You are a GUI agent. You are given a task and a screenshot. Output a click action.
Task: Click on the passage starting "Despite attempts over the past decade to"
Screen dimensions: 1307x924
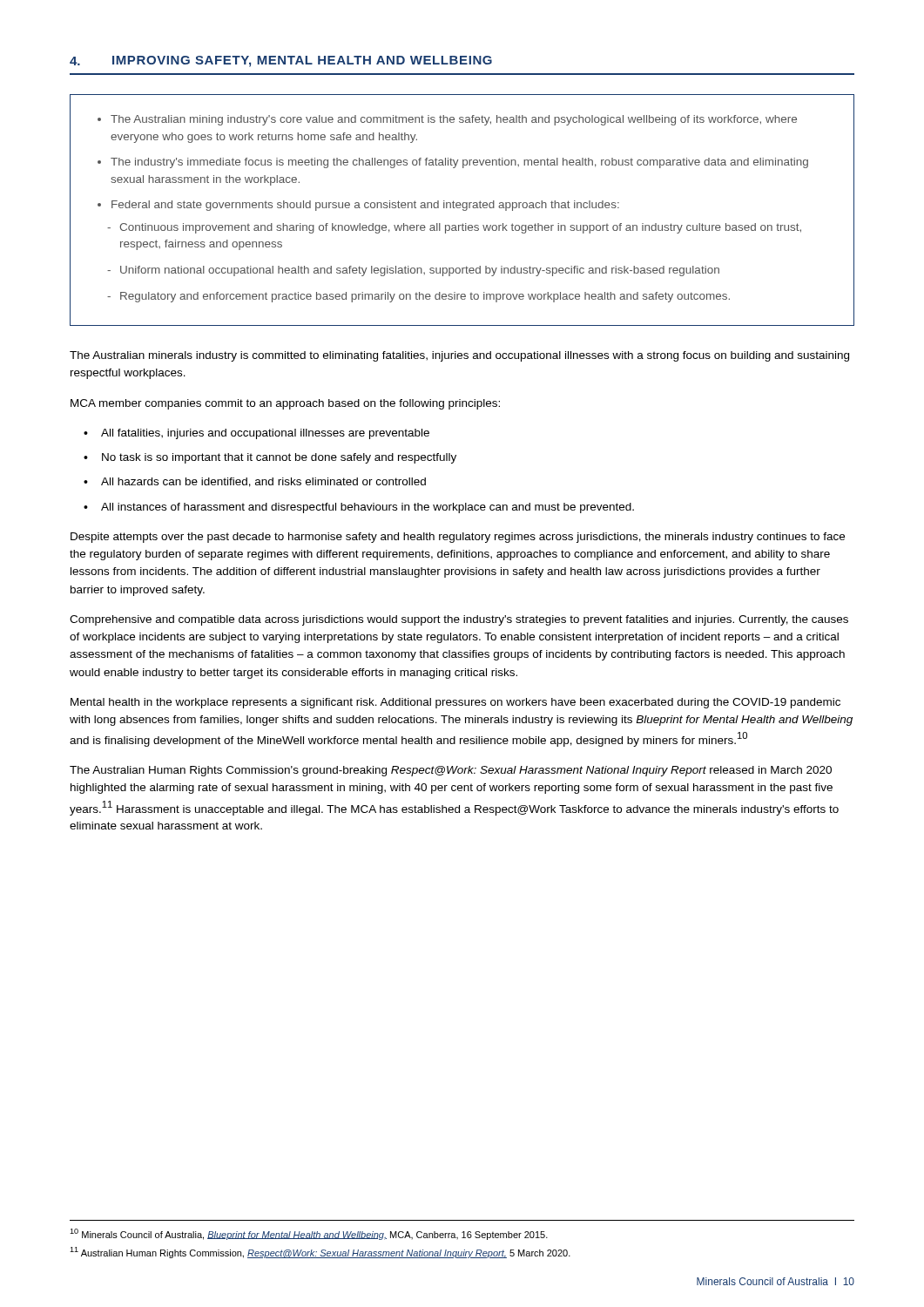tap(458, 563)
